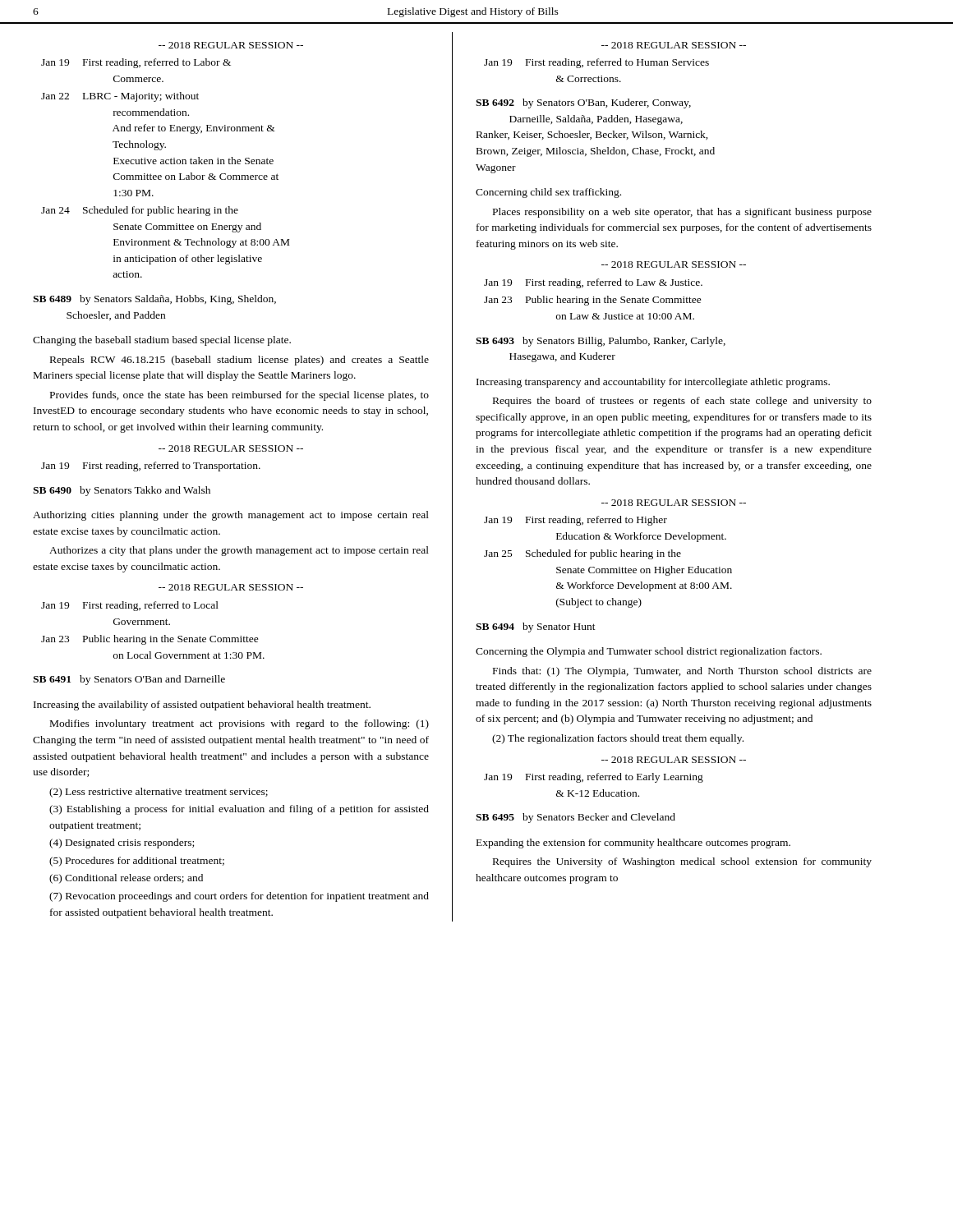953x1232 pixels.
Task: Find the block on this page that starts "Repeals RCW 46.18.215 (baseball stadium license"
Action: [231, 367]
